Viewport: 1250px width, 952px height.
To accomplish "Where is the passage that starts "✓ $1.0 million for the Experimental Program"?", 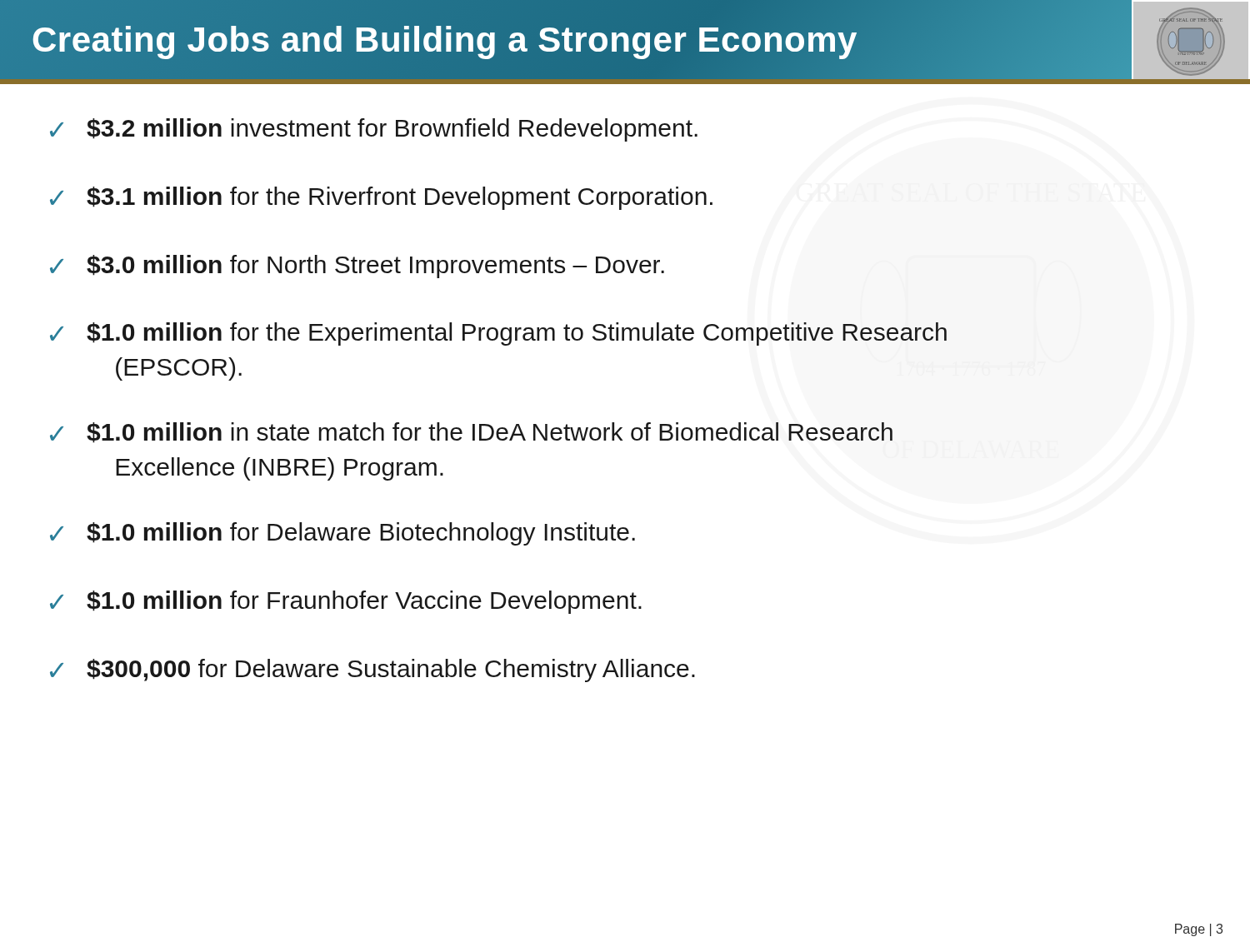I will 497,350.
